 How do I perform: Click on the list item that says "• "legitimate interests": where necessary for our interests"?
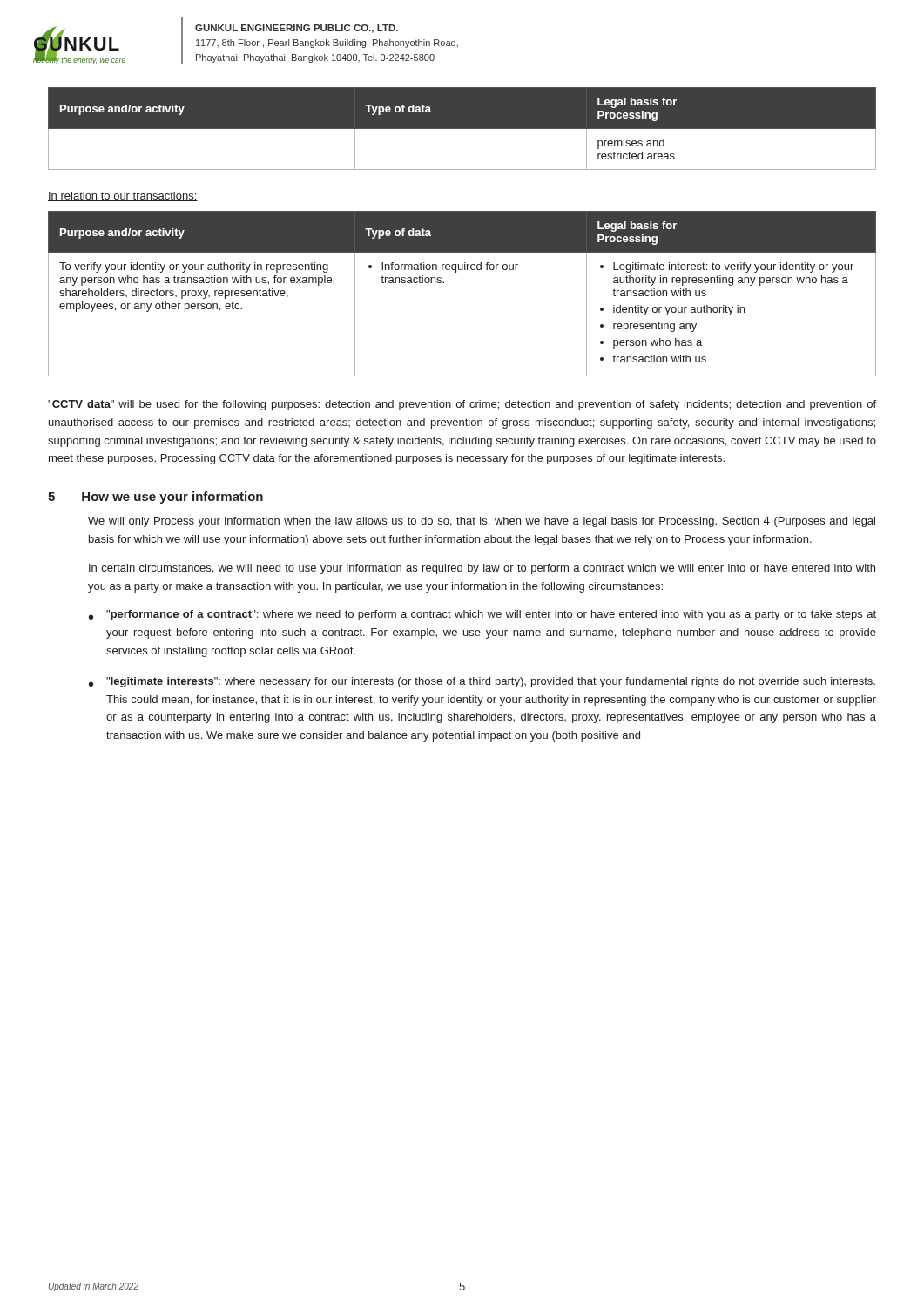pos(482,709)
